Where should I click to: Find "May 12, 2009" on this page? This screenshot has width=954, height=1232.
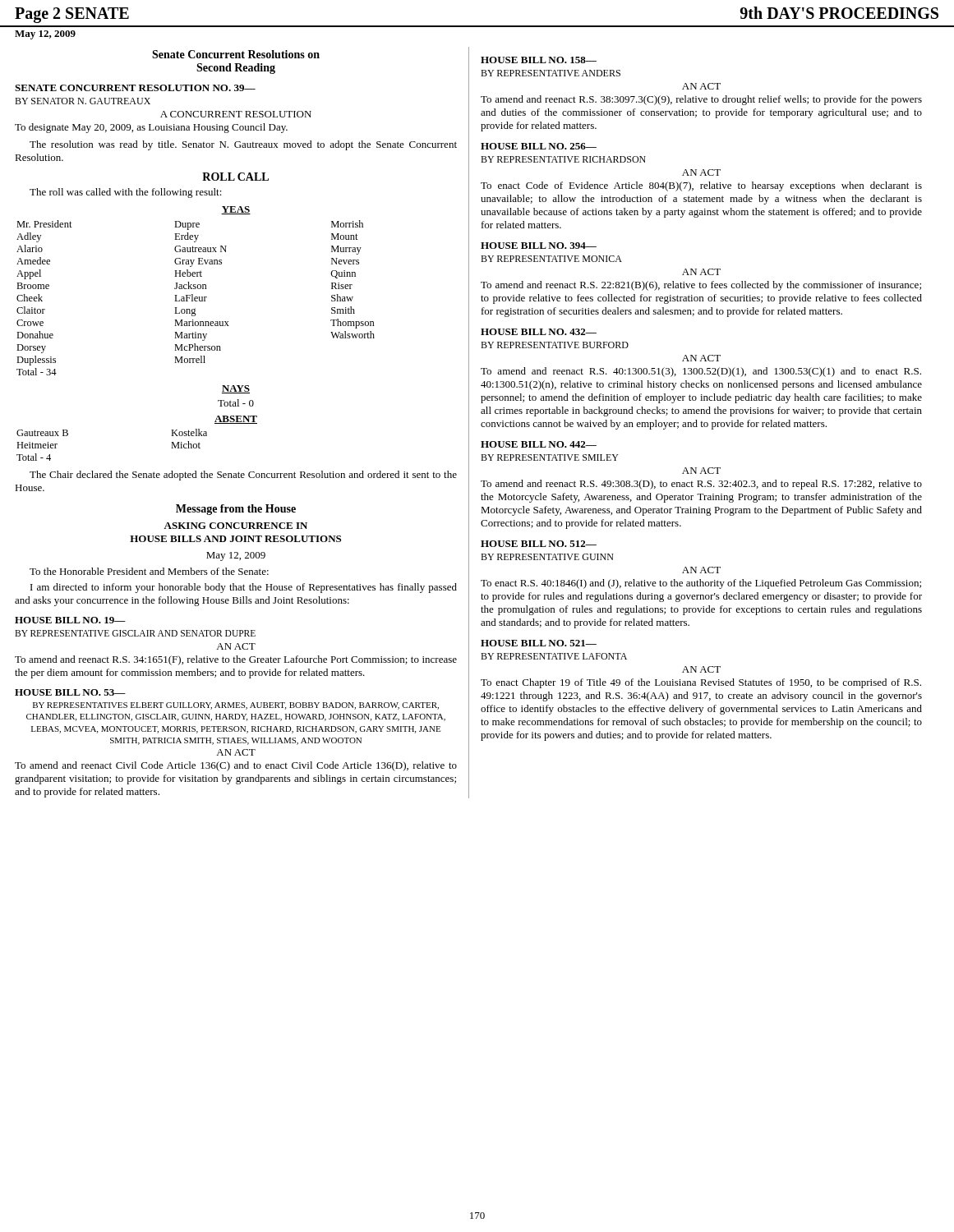pos(236,555)
